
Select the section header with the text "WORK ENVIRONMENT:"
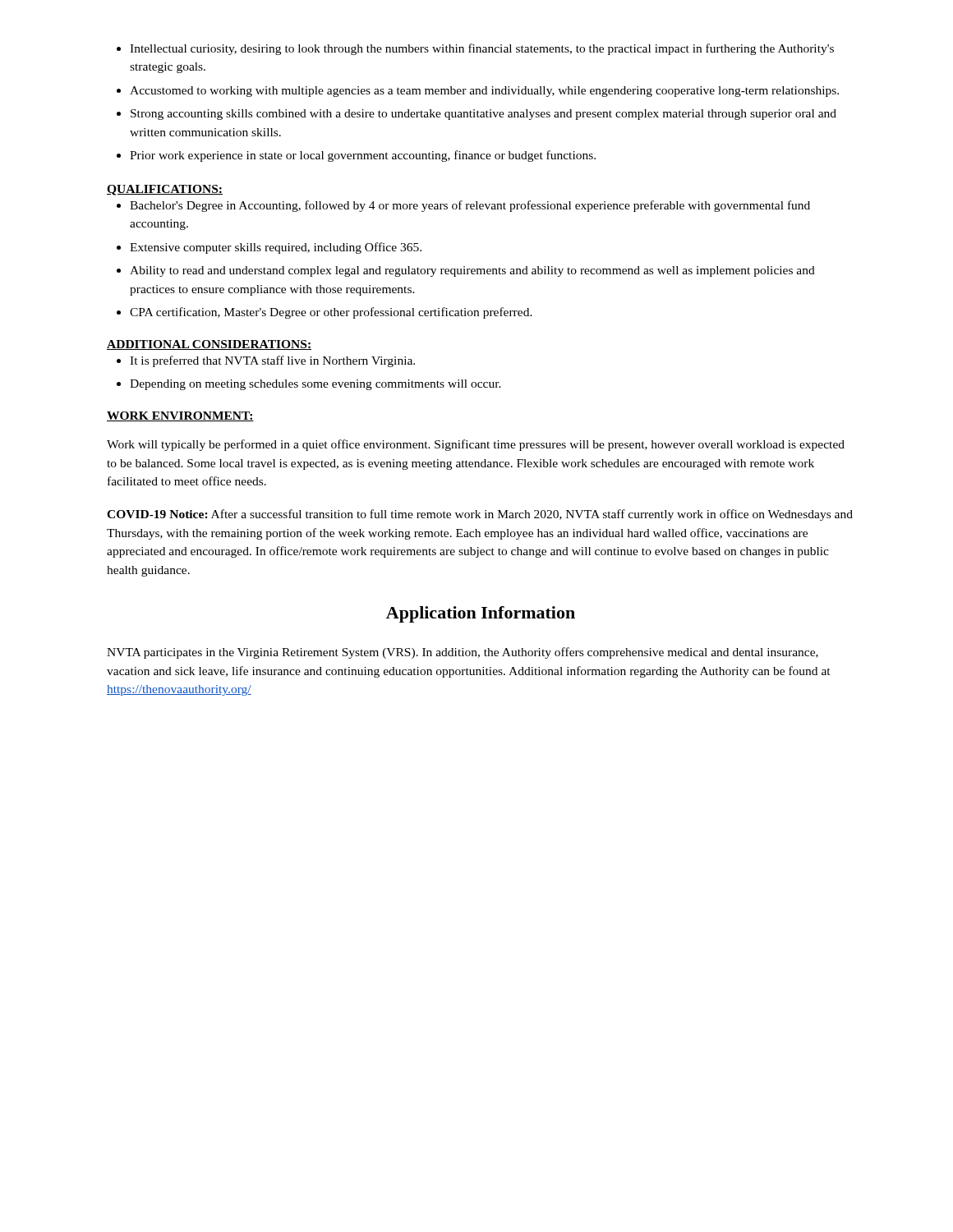(x=180, y=415)
